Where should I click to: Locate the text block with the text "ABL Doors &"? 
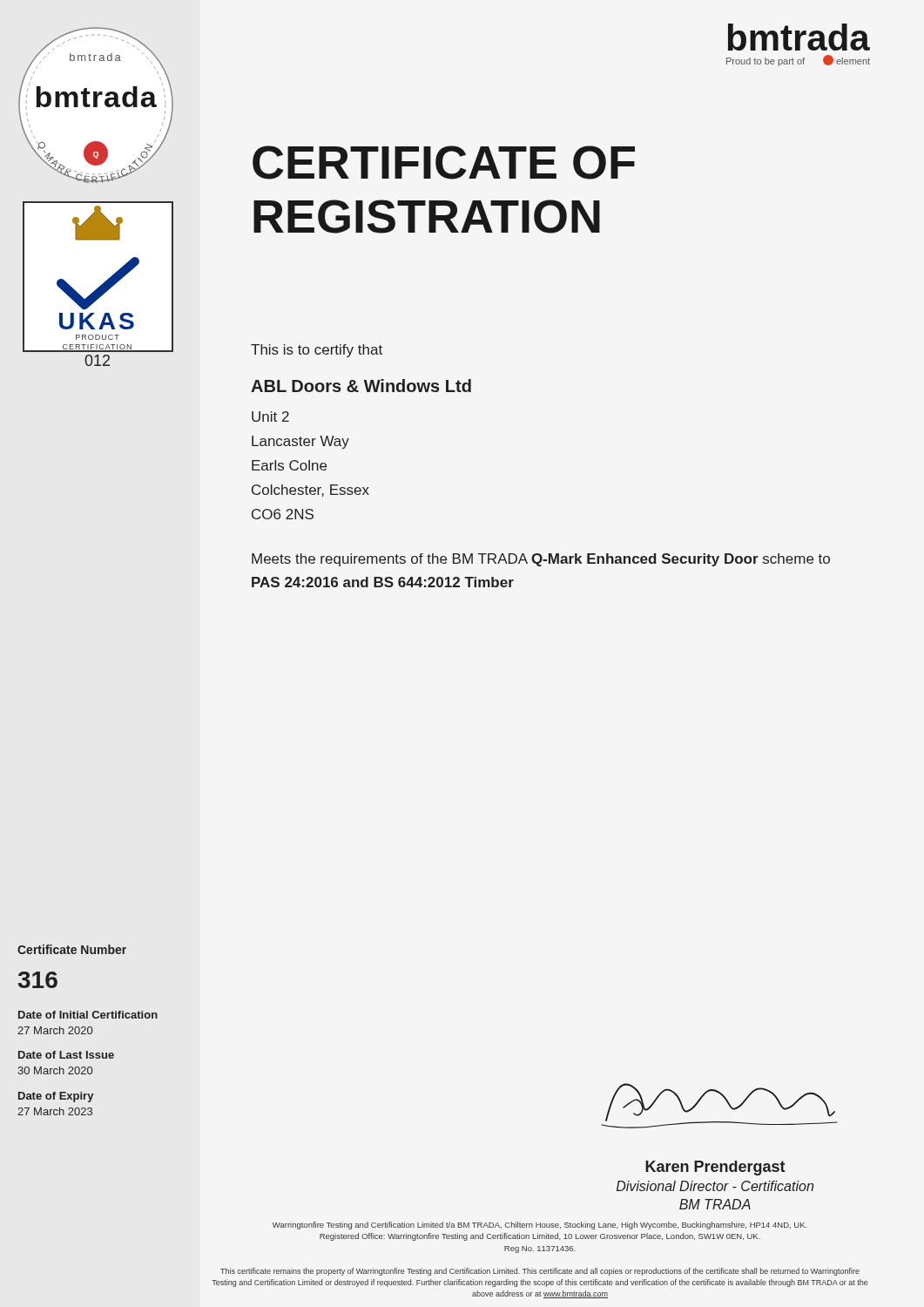point(361,386)
